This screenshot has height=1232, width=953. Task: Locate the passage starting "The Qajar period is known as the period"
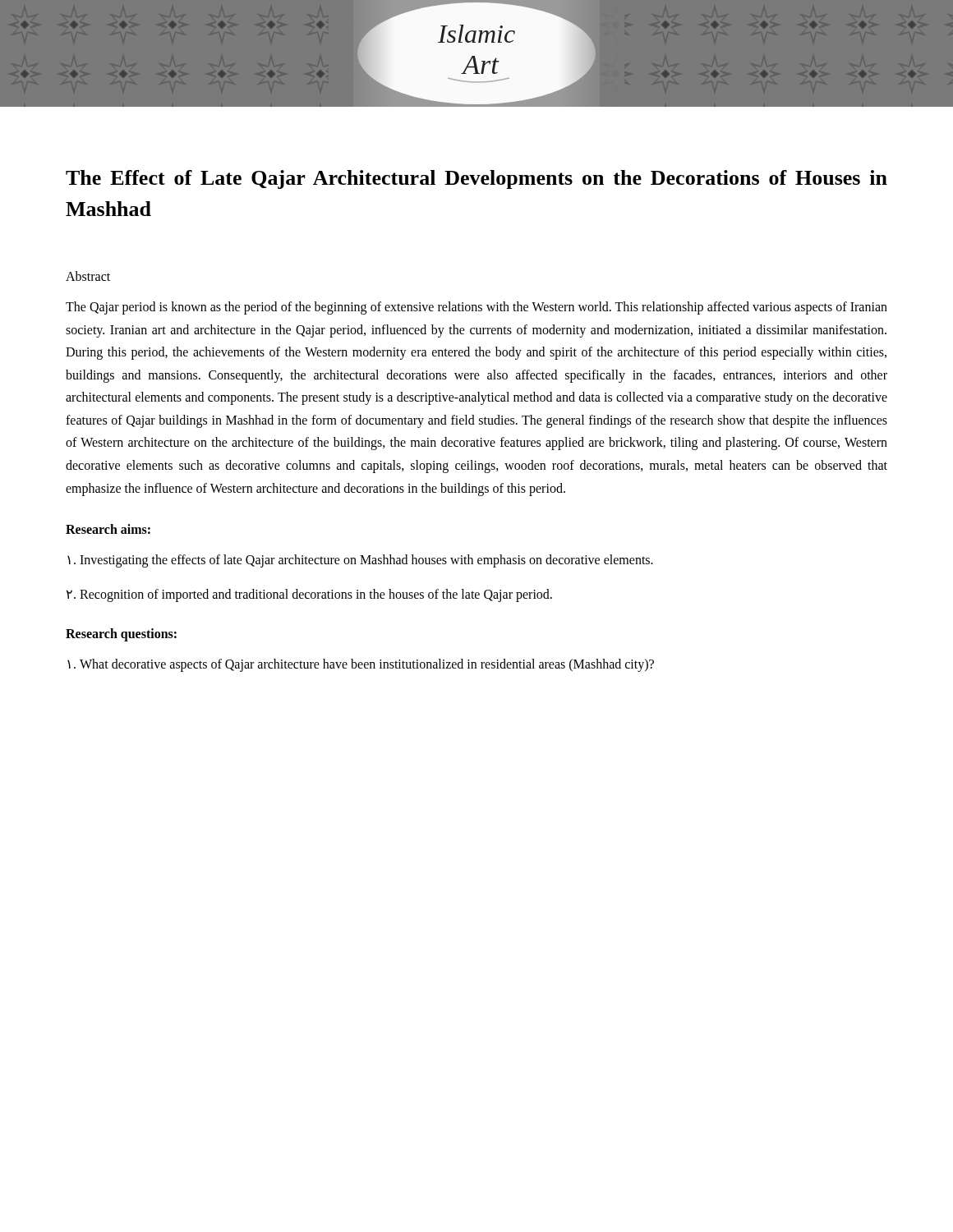click(476, 398)
